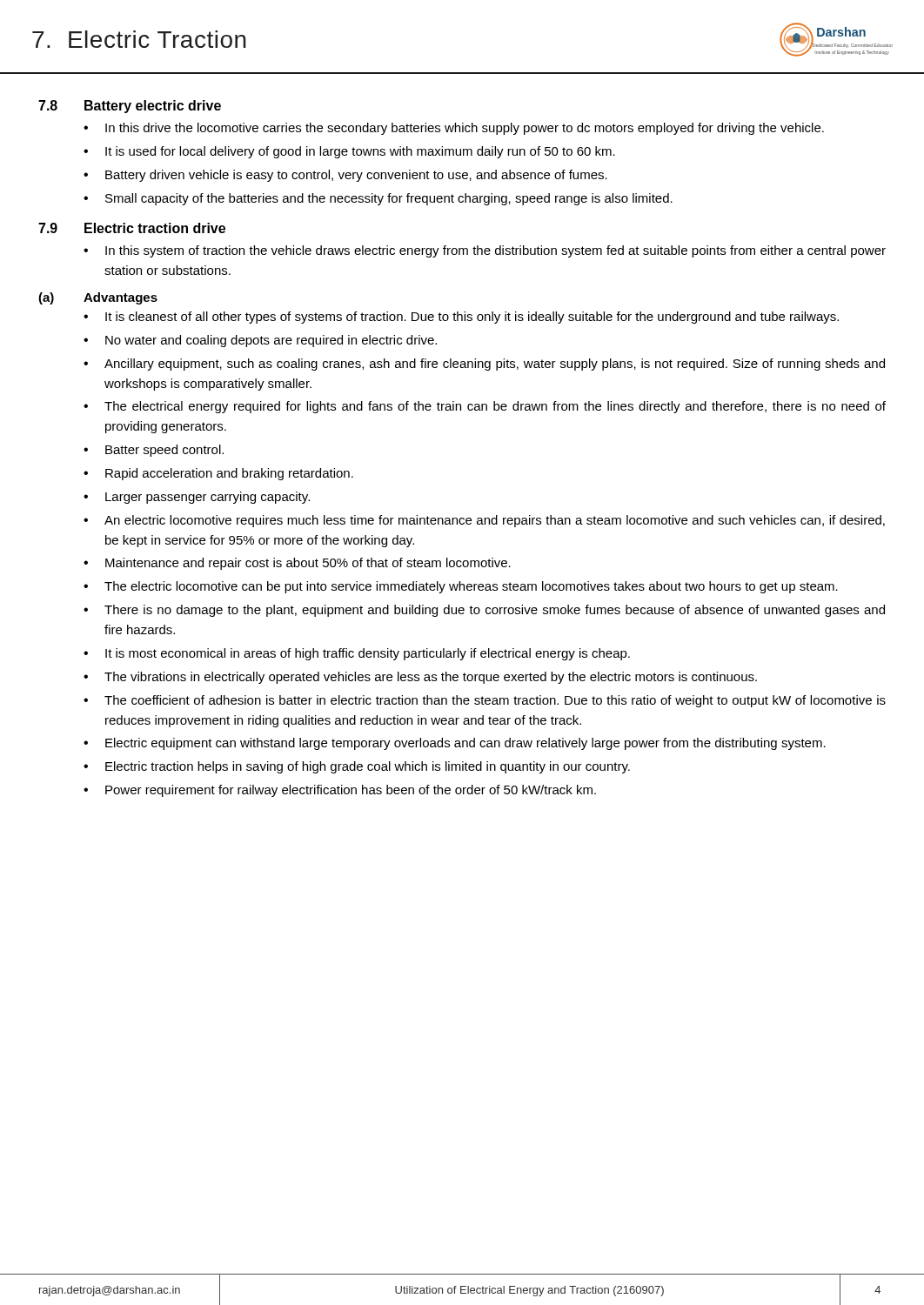Locate the block of text that opens with "• The electric locomotive can be put"
The height and width of the screenshot is (1305, 924).
coord(485,586)
